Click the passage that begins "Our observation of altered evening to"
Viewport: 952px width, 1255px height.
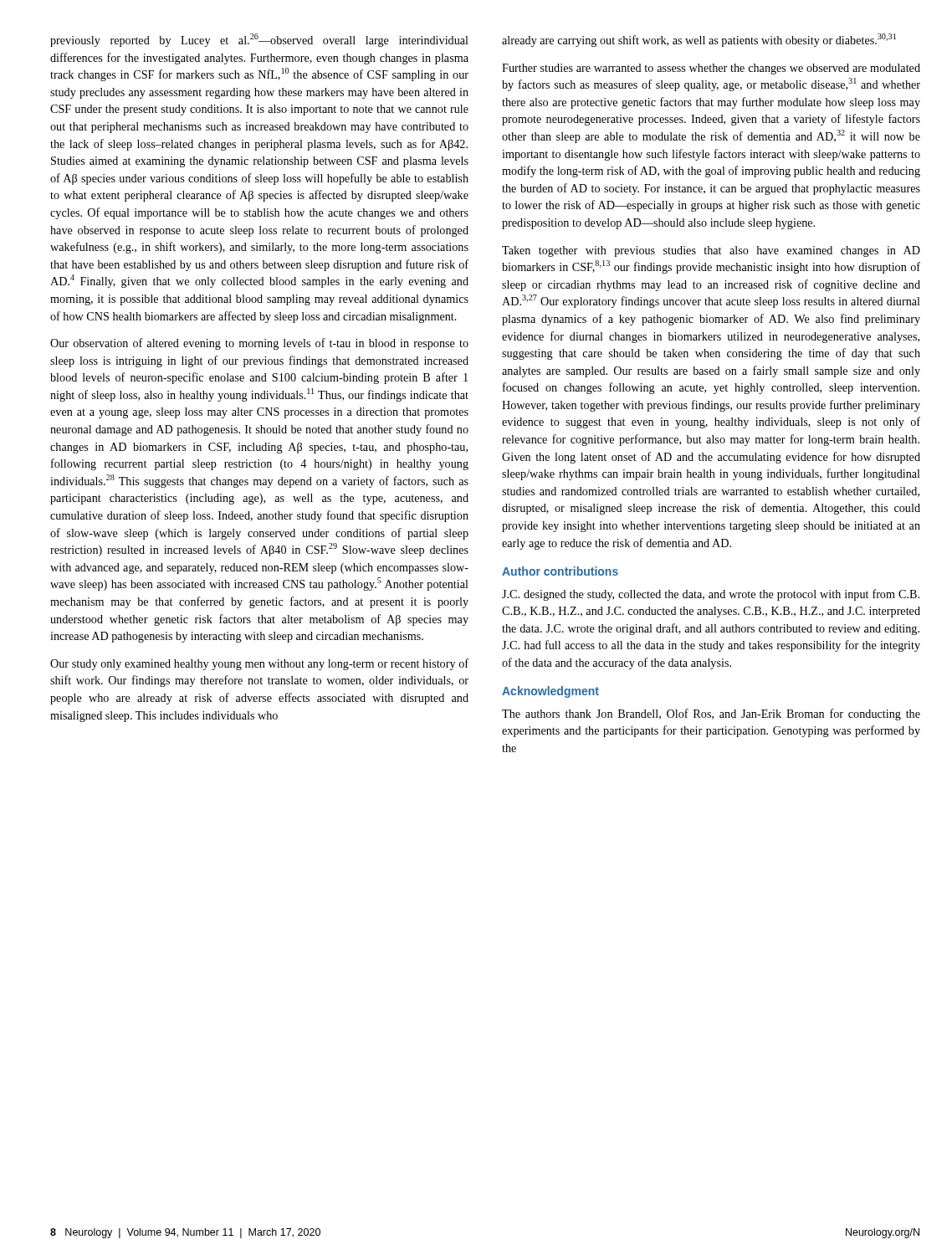pyautogui.click(x=259, y=490)
